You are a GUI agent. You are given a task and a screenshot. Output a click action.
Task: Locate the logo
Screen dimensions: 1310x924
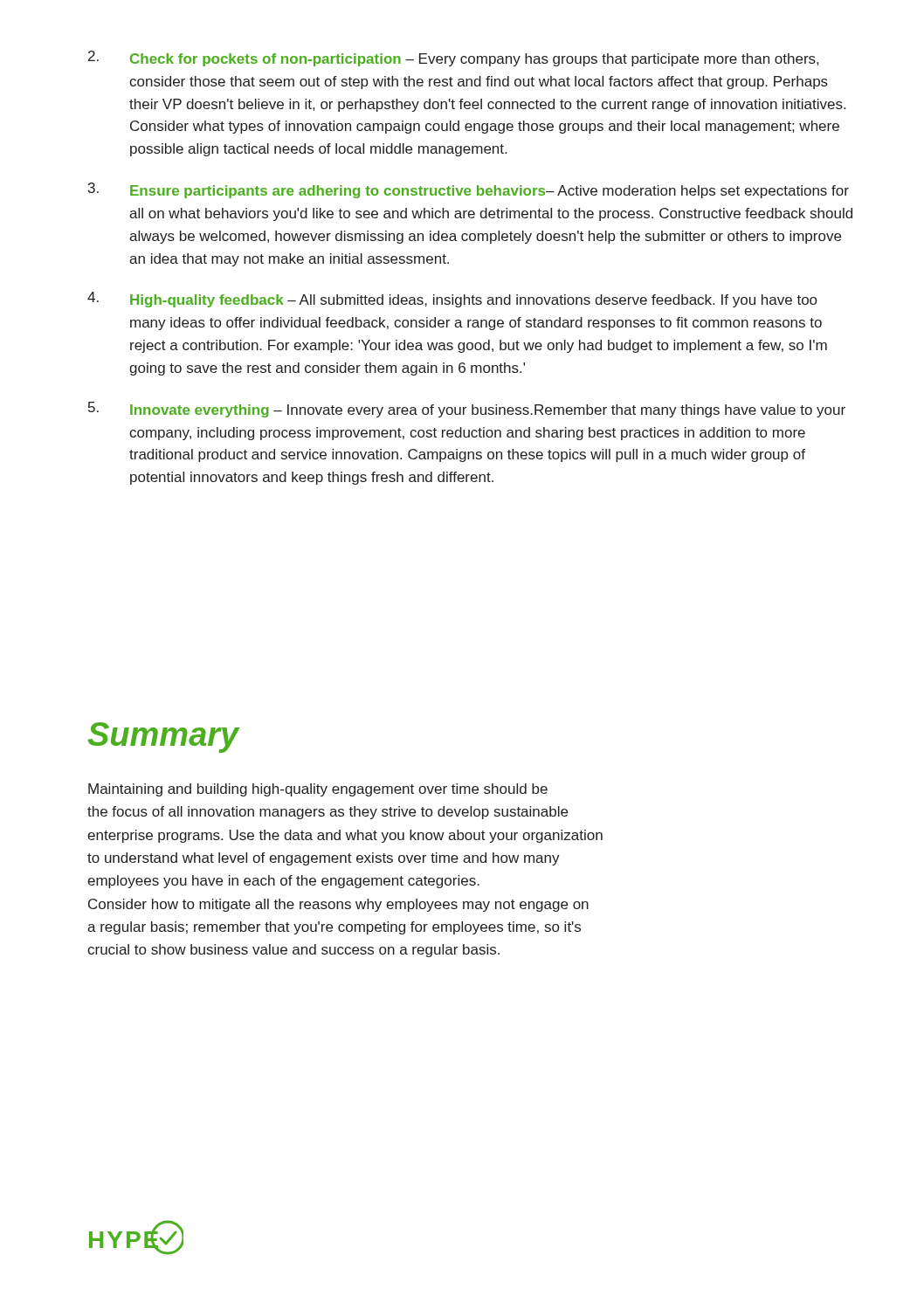135,1240
